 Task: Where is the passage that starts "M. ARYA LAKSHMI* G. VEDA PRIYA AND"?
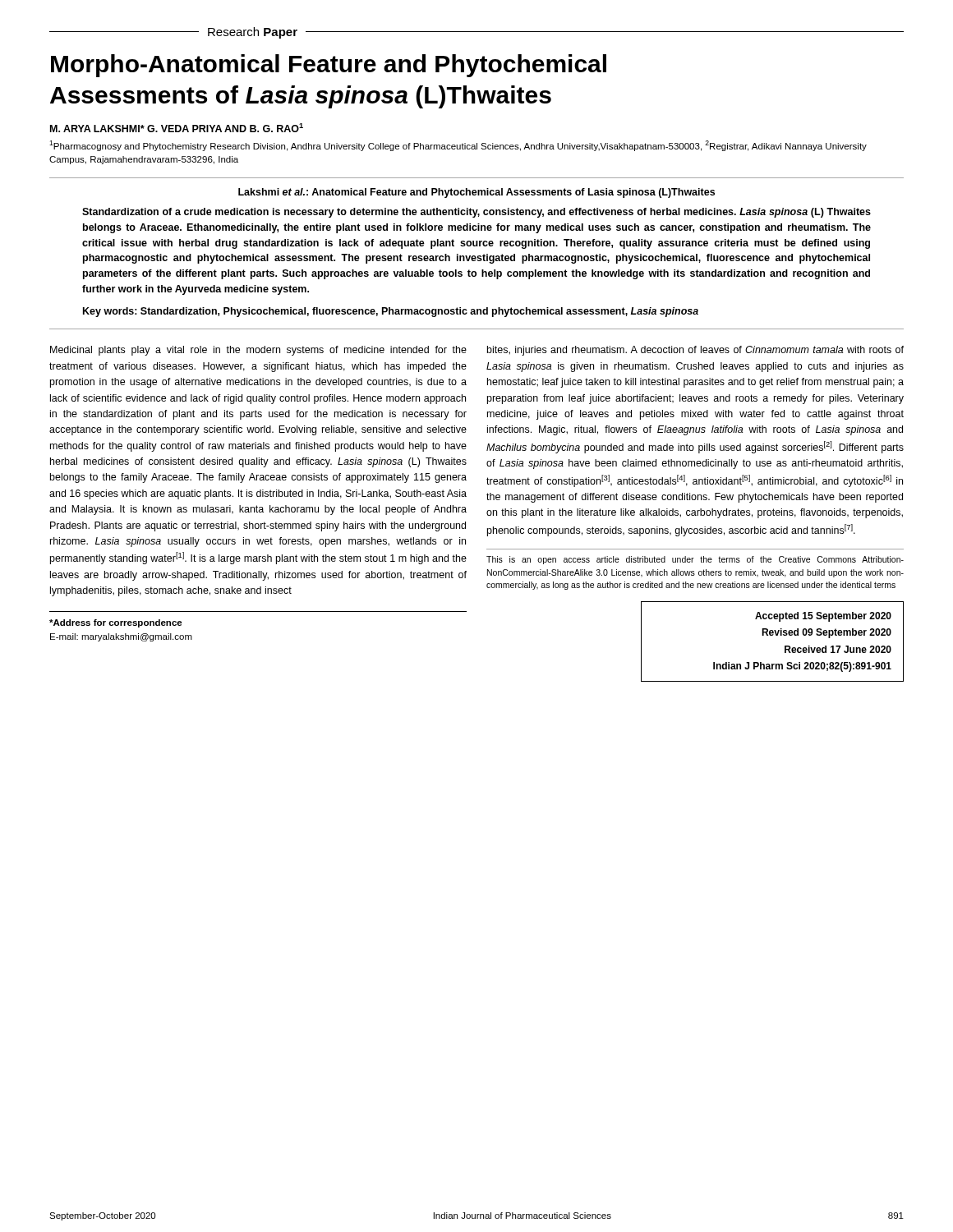176,128
